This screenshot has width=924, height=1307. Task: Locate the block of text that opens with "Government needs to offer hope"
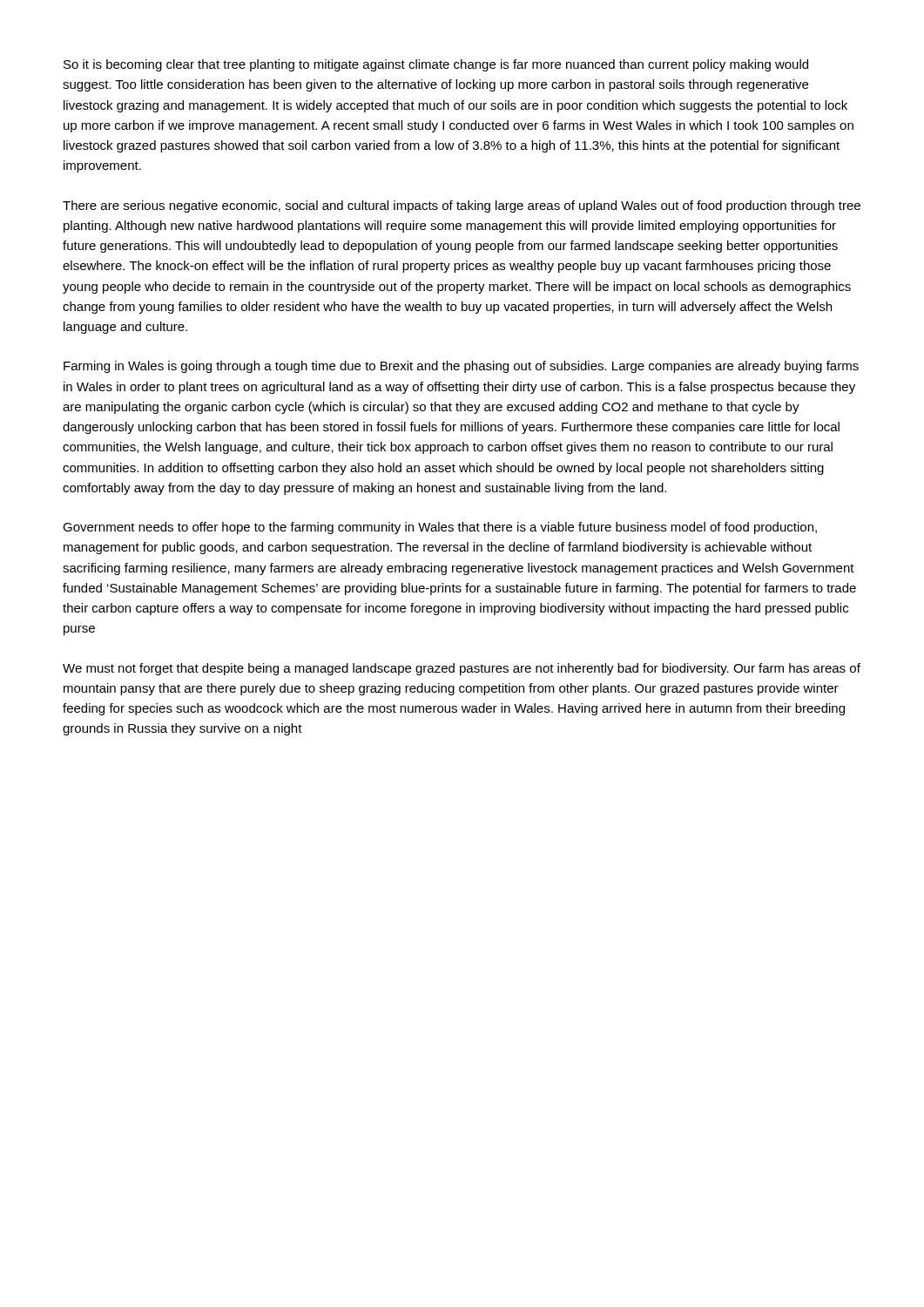coord(460,577)
